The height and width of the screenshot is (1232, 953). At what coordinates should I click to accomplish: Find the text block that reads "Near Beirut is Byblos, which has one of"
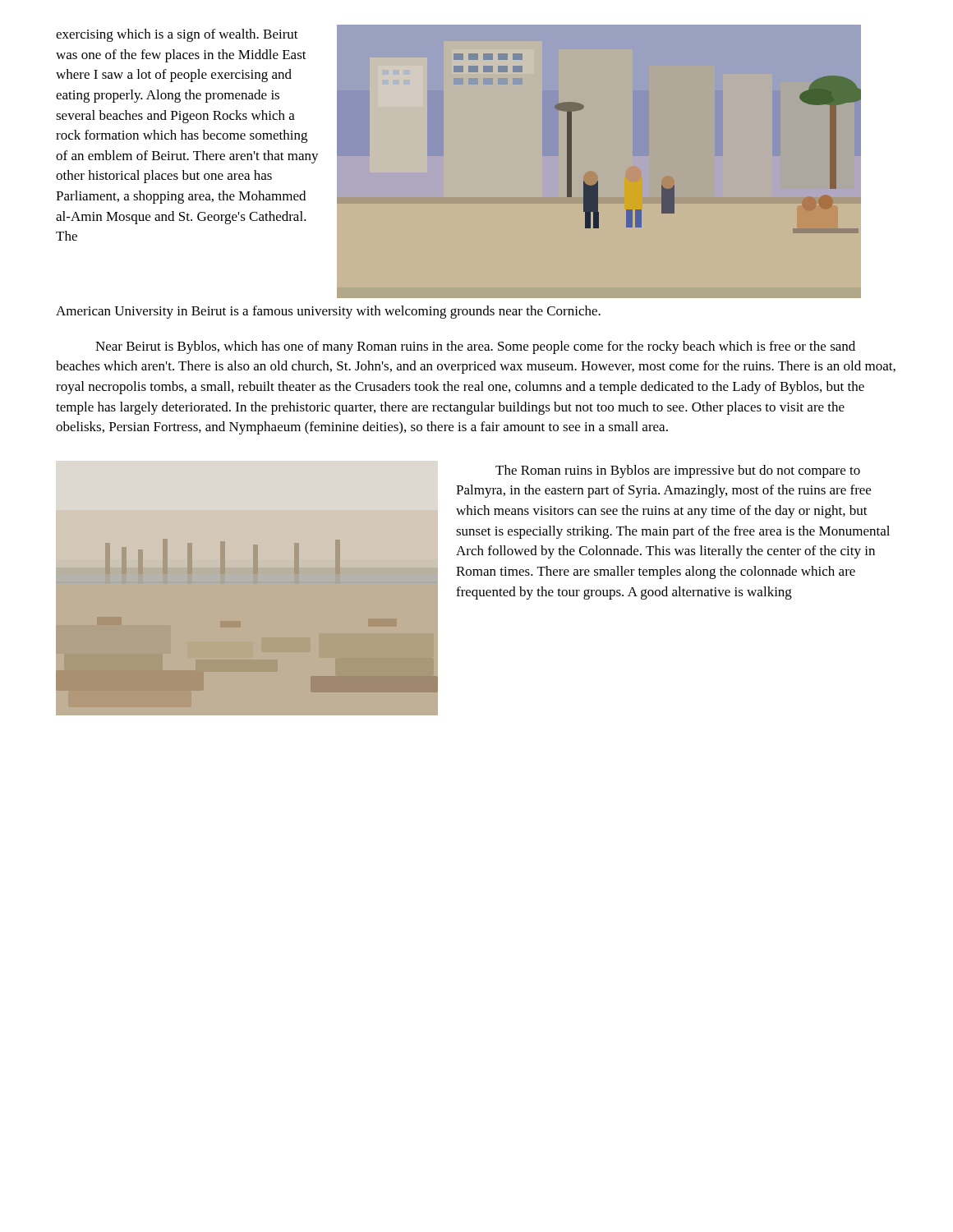point(476,386)
